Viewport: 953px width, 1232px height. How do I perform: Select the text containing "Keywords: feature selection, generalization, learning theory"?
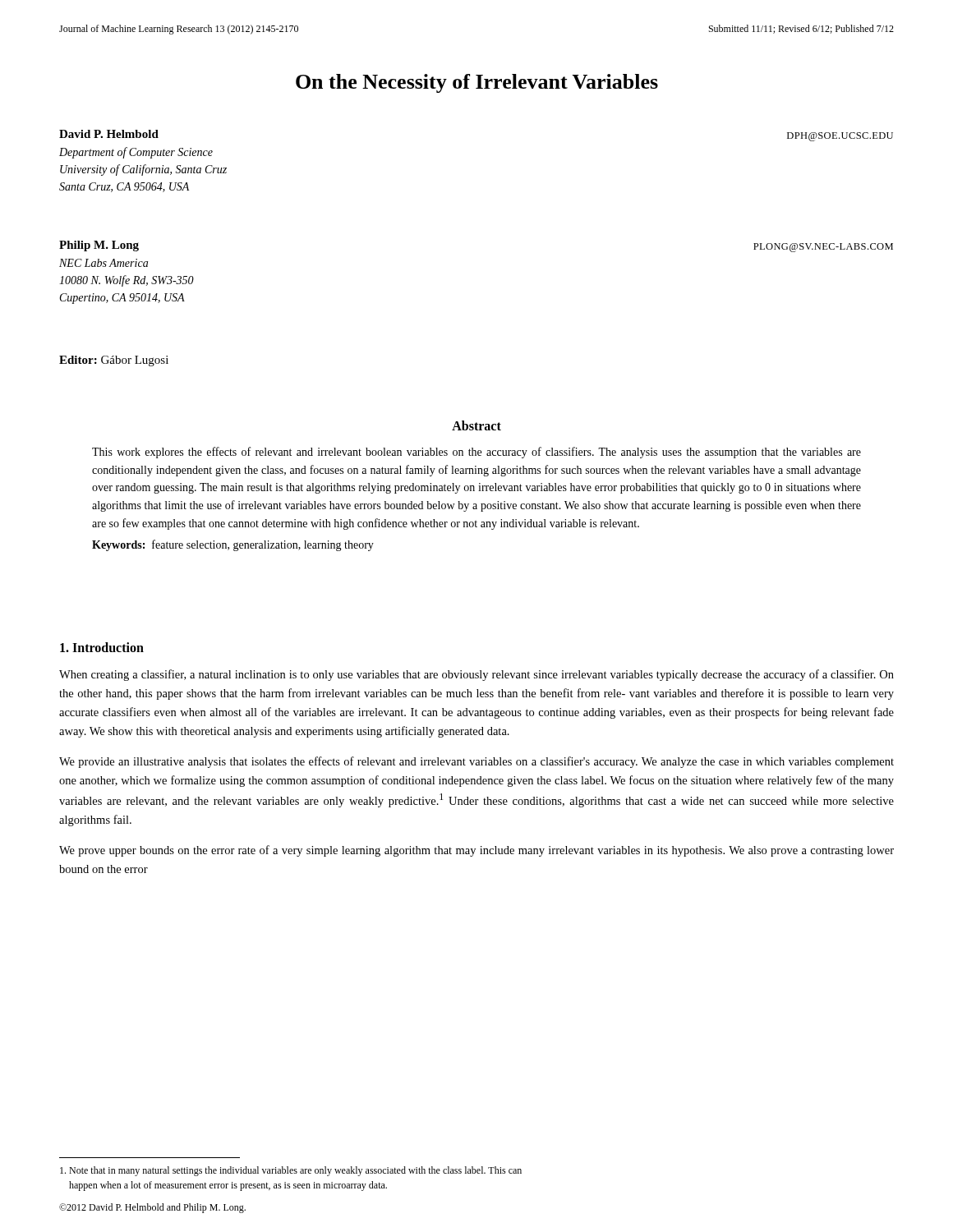click(x=233, y=545)
